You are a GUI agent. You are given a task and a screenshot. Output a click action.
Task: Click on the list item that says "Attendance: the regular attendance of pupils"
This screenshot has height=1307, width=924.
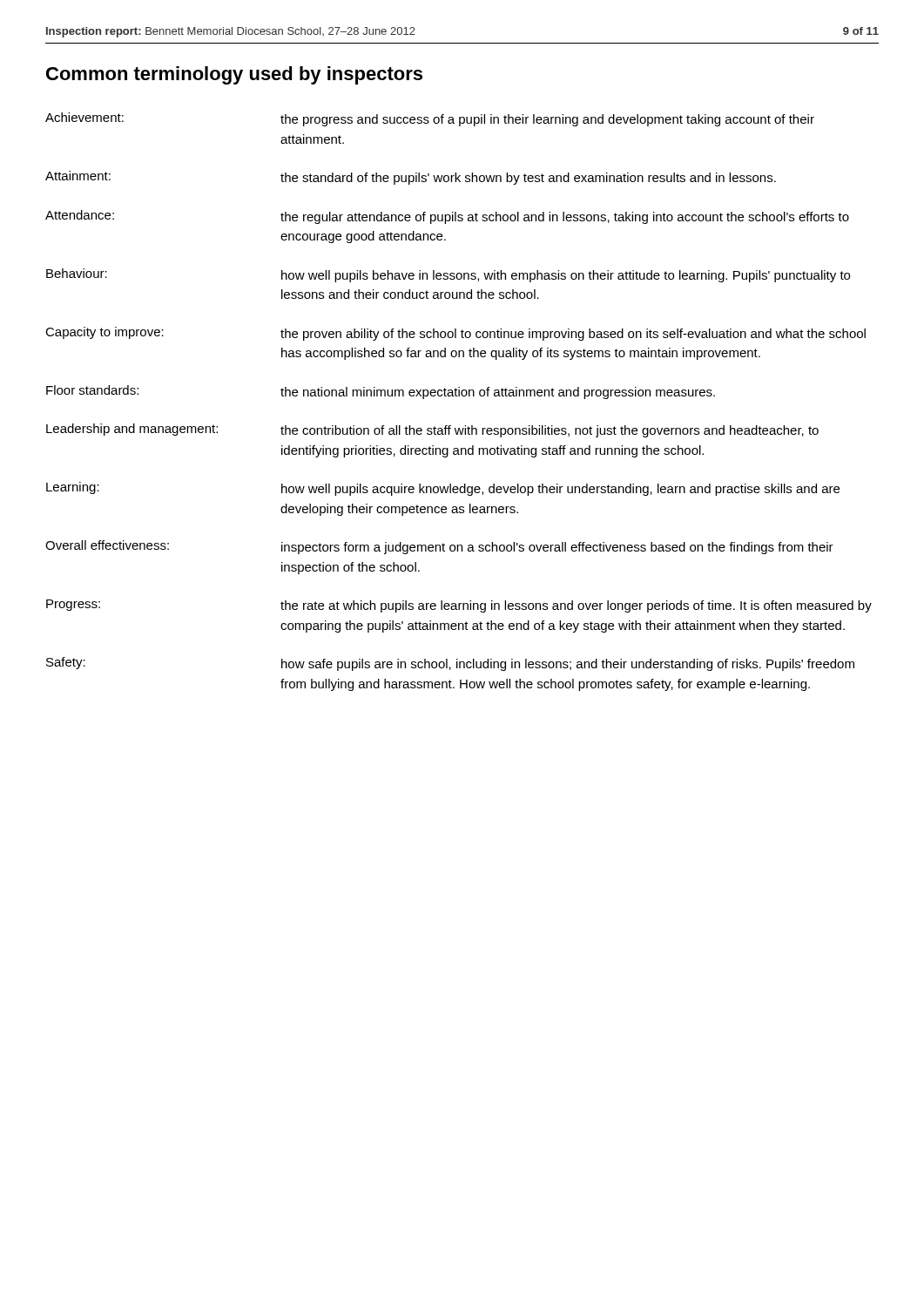pyautogui.click(x=462, y=227)
